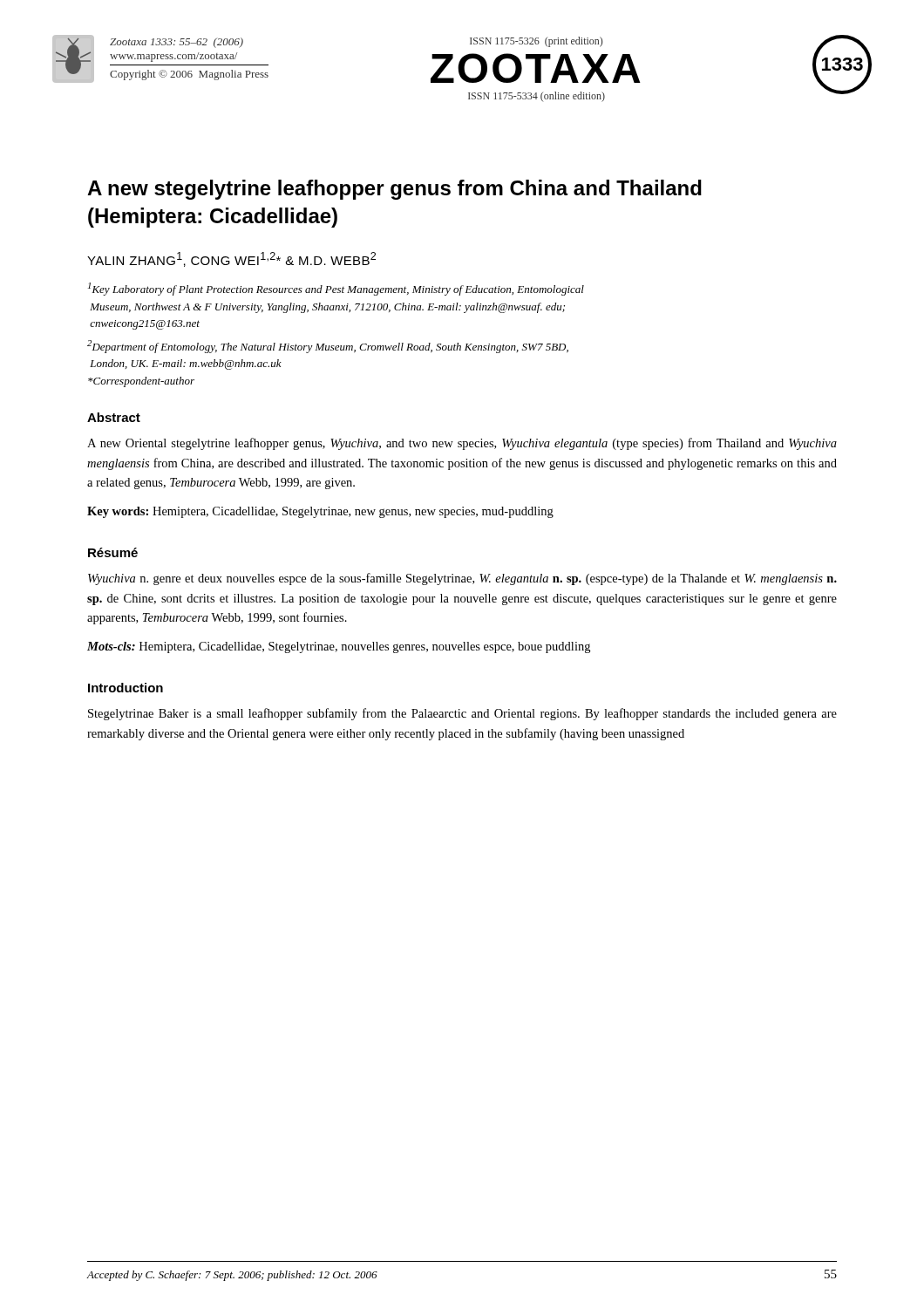The width and height of the screenshot is (924, 1308).
Task: Select the text starting "Mots-cls: Hemiptera, Cicadellidae, Stegelytrinae,"
Action: tap(339, 646)
